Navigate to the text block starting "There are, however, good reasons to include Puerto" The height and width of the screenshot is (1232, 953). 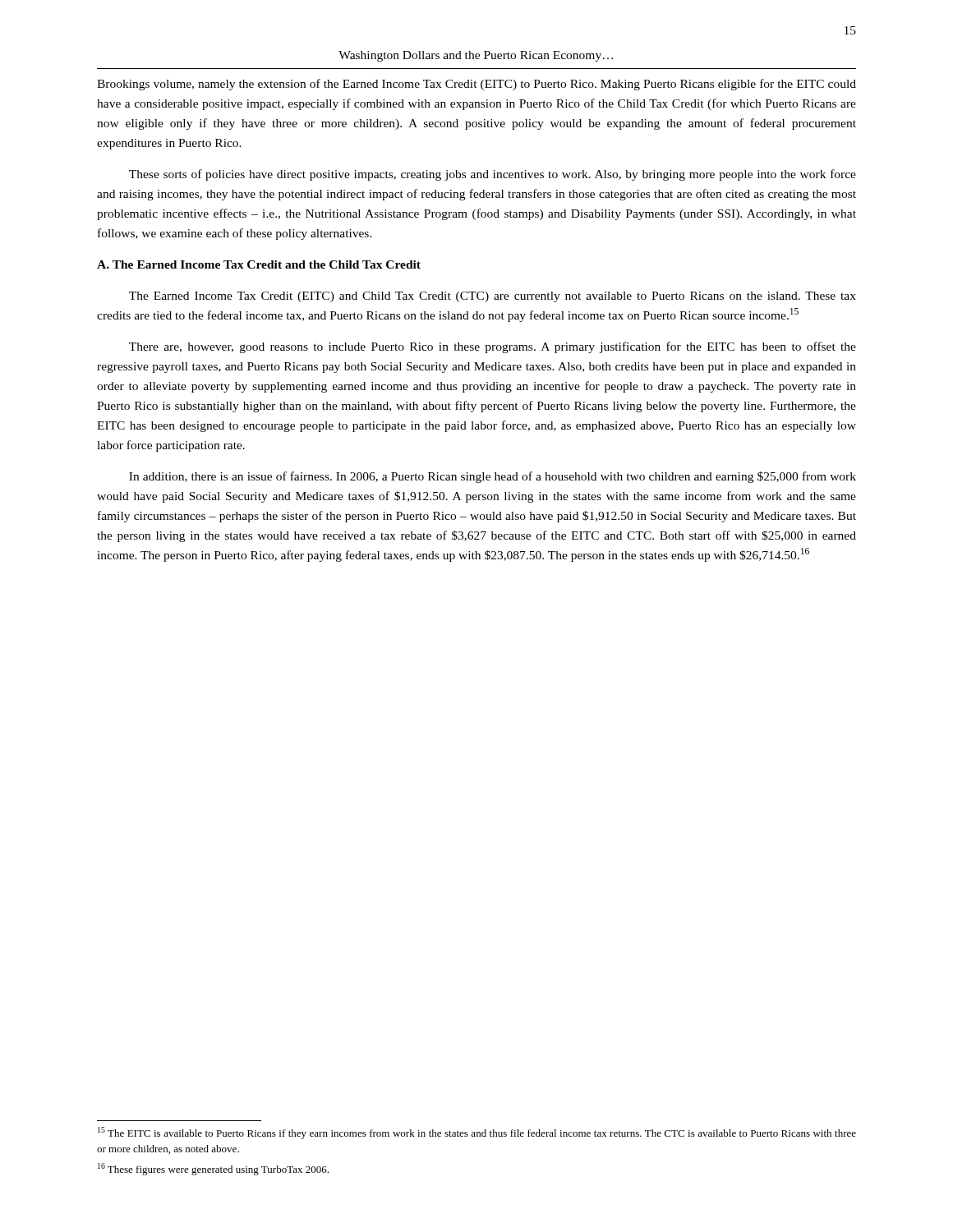(476, 396)
